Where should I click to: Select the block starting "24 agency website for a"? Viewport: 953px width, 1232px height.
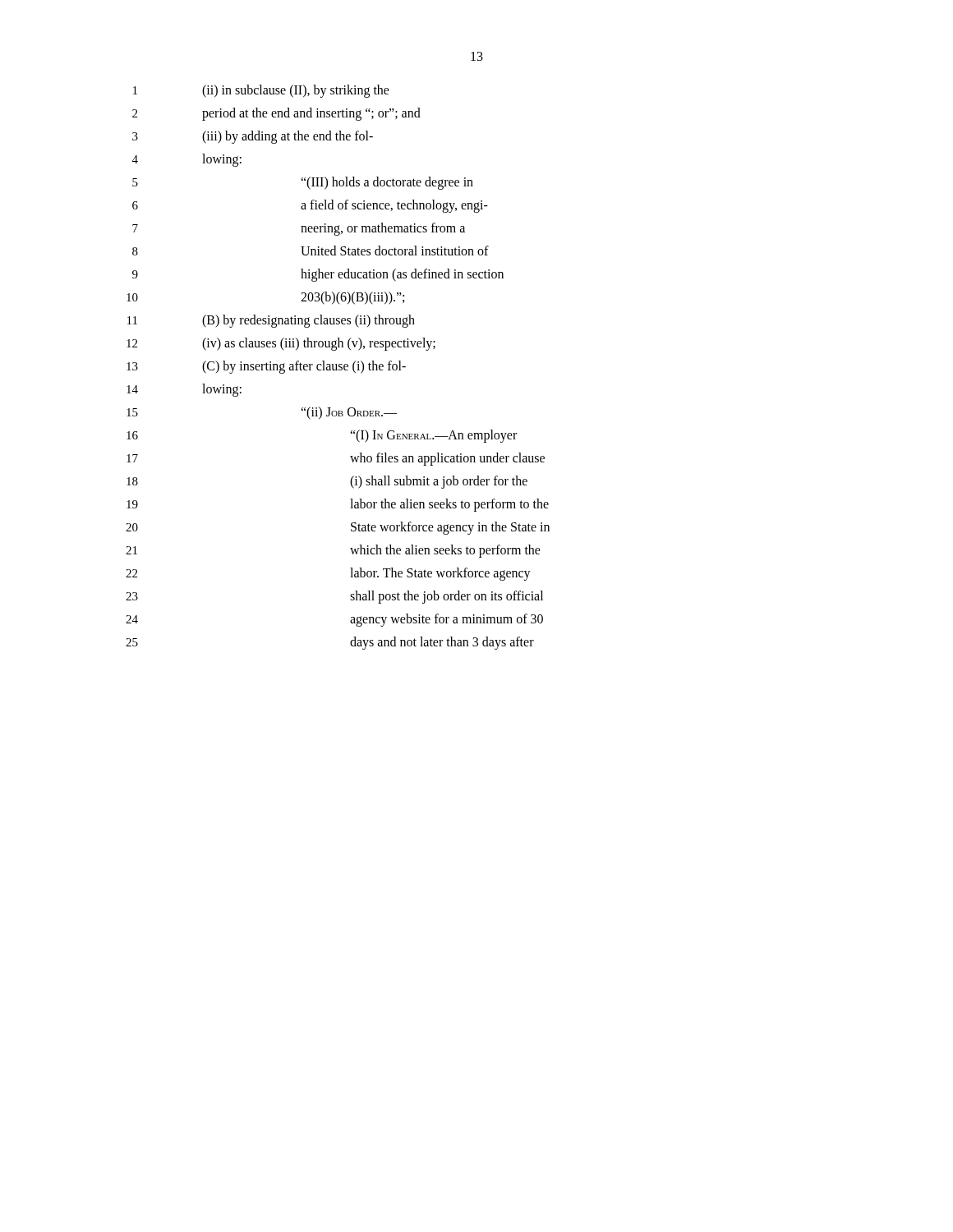485,619
